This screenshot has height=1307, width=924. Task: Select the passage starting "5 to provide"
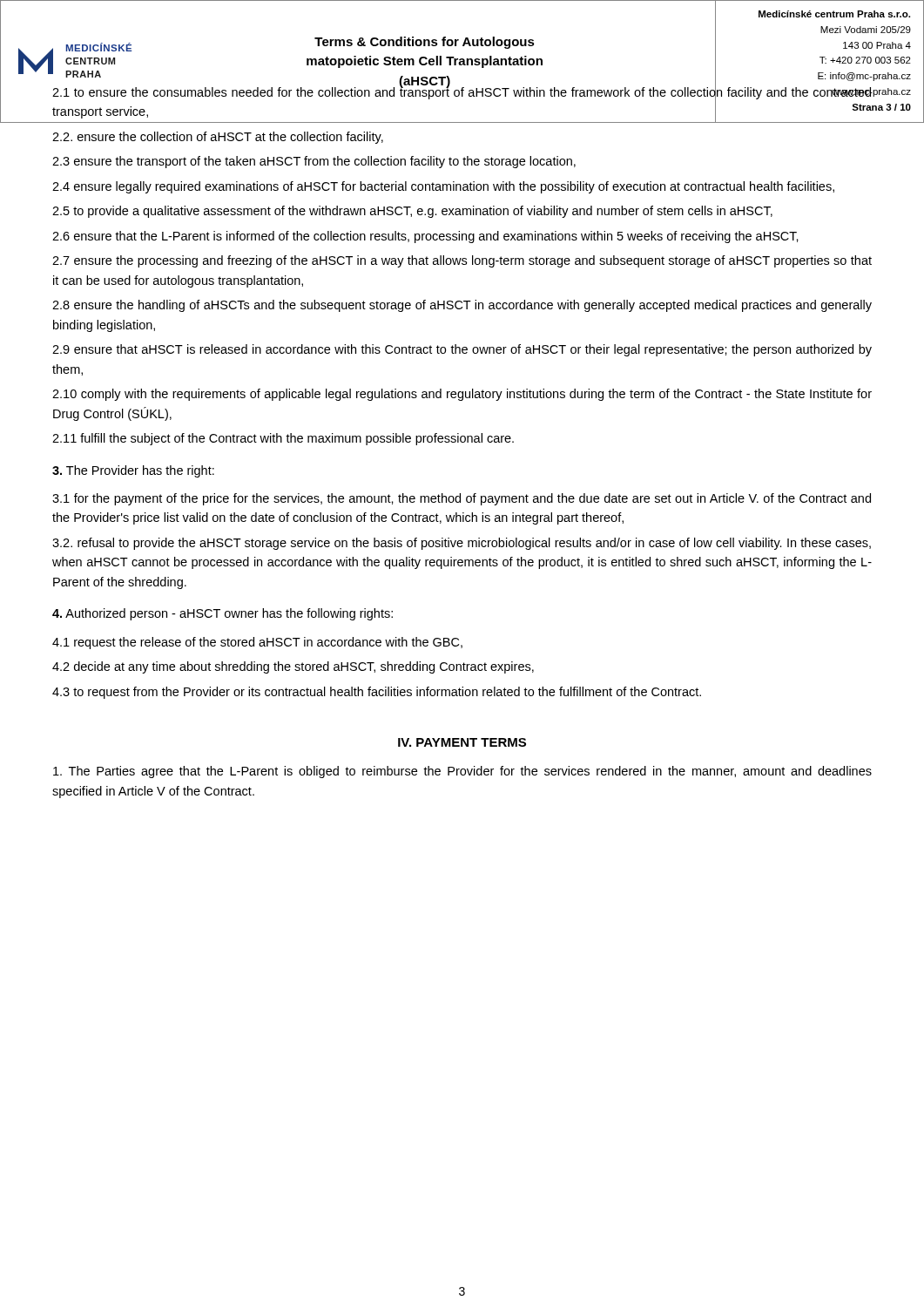[x=413, y=211]
